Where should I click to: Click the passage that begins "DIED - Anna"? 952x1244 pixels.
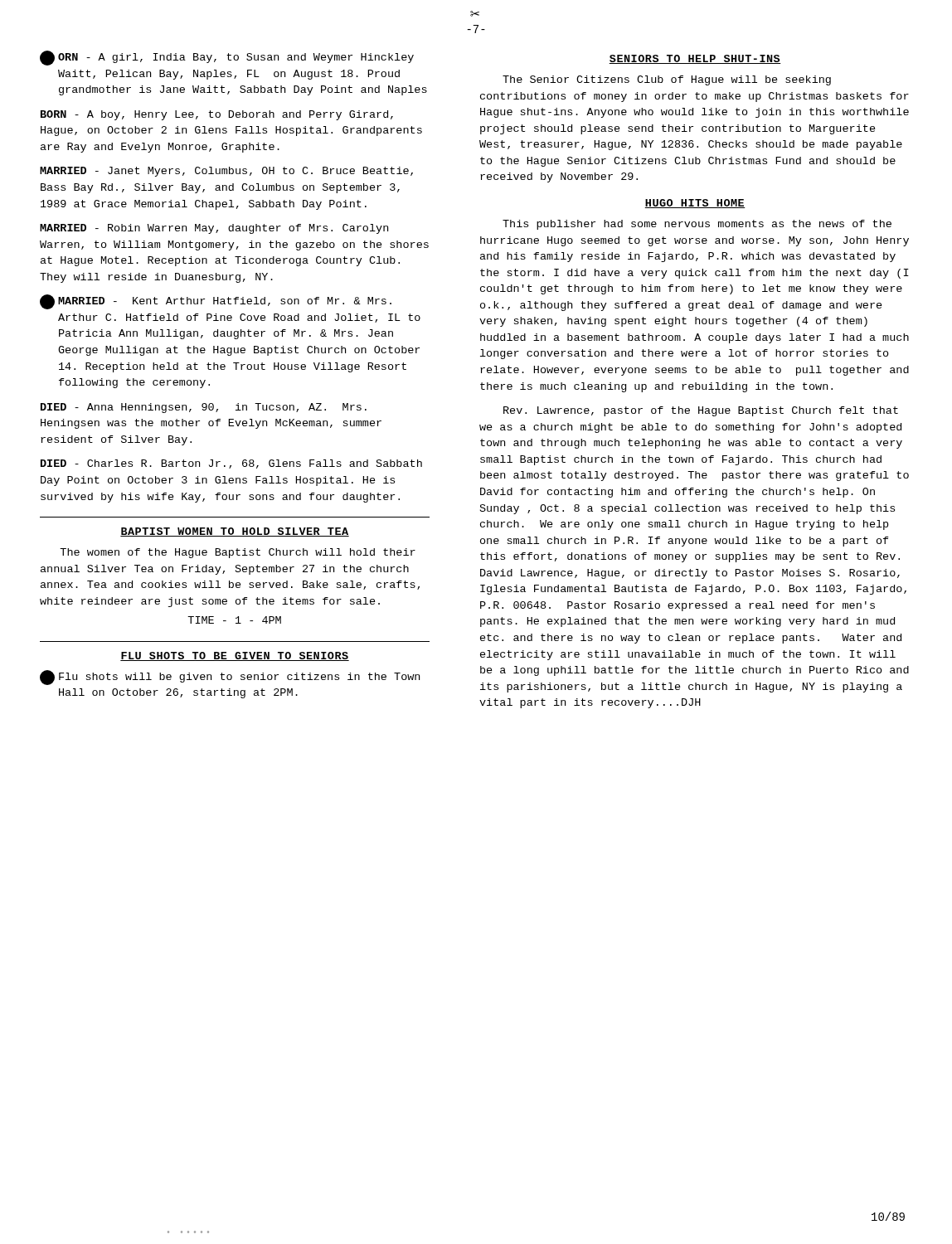tap(211, 424)
